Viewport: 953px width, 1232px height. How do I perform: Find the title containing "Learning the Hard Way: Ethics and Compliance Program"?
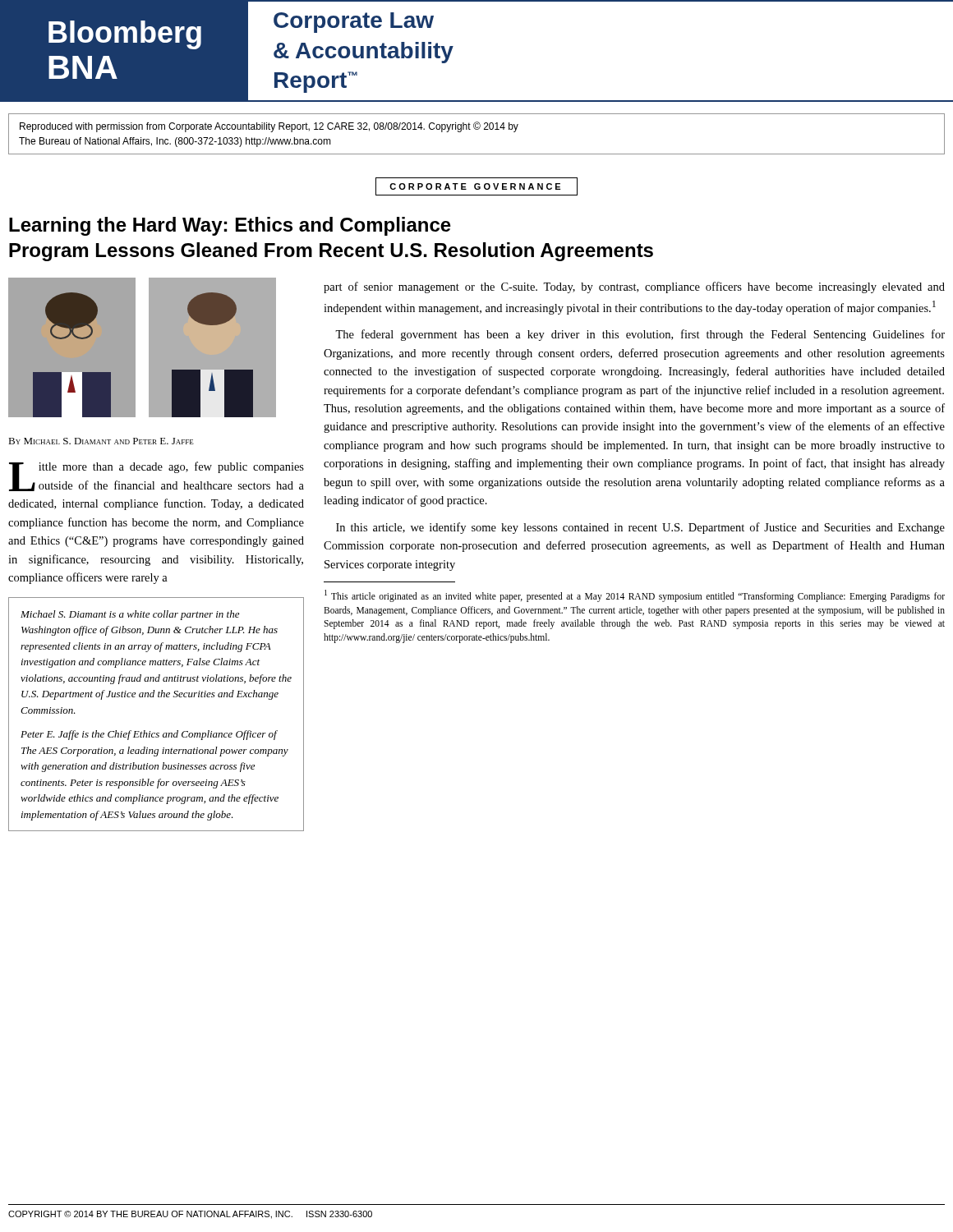[331, 237]
